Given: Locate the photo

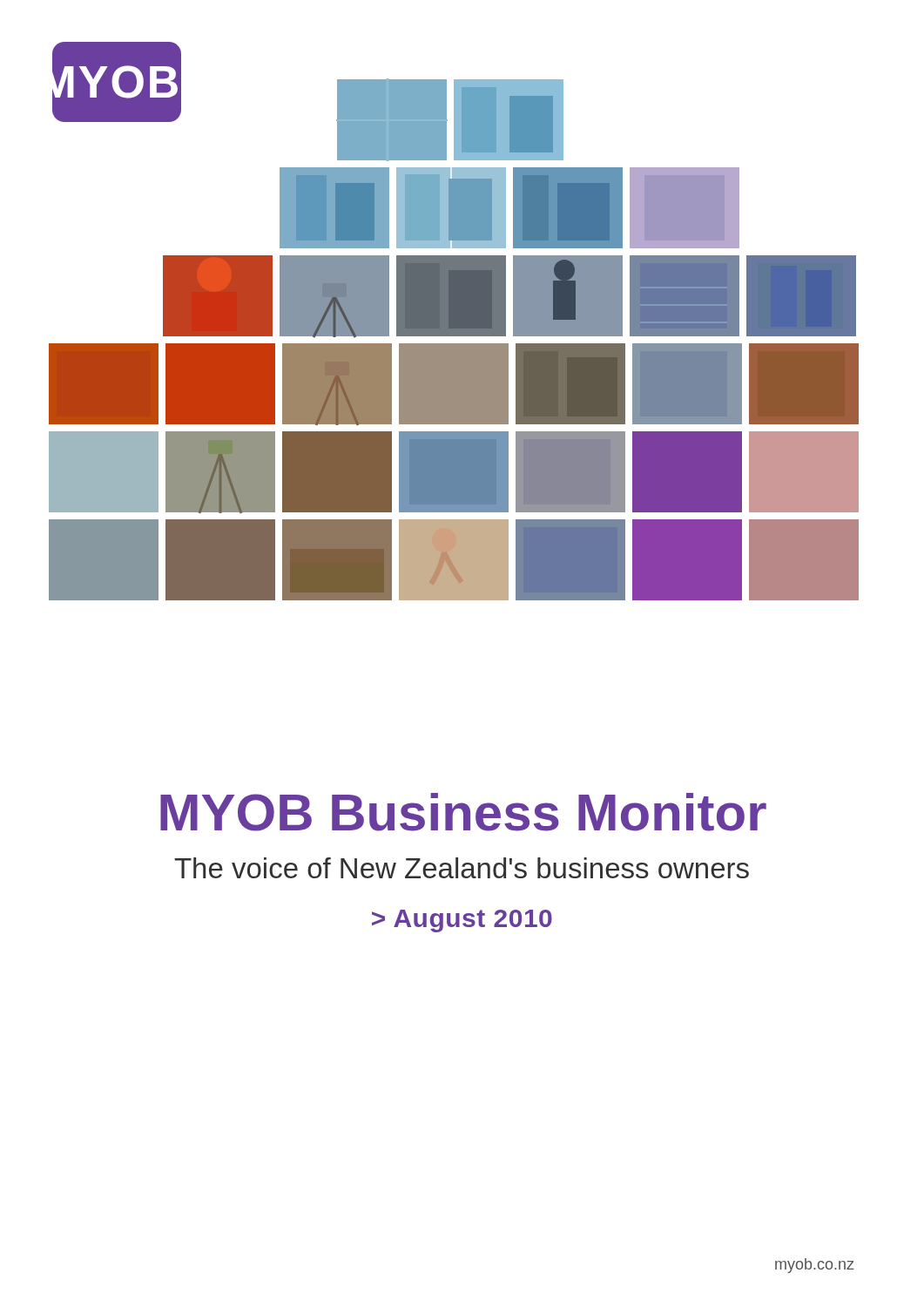Looking at the screenshot, I should (462, 423).
